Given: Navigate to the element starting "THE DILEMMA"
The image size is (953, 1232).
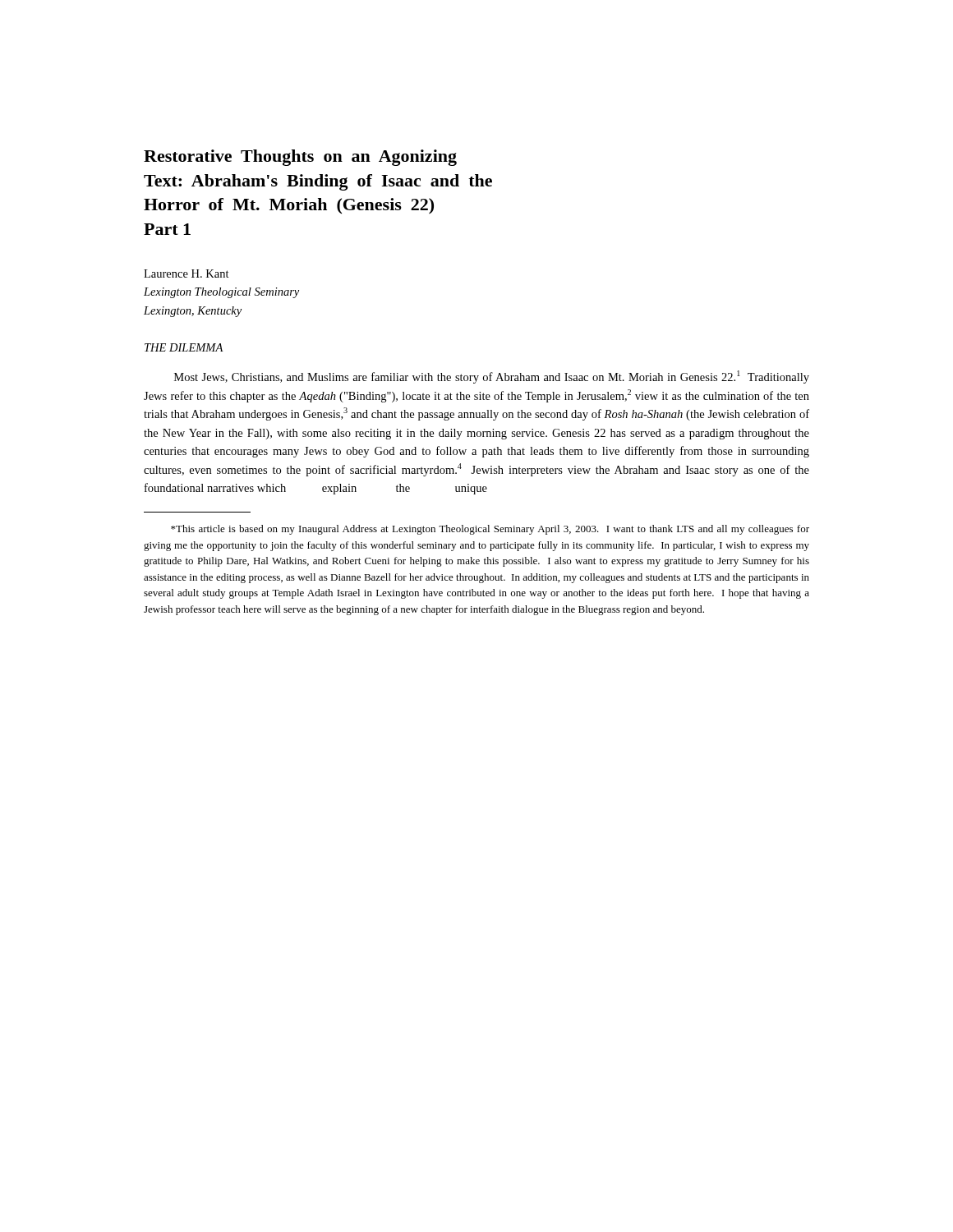Looking at the screenshot, I should pyautogui.click(x=183, y=348).
